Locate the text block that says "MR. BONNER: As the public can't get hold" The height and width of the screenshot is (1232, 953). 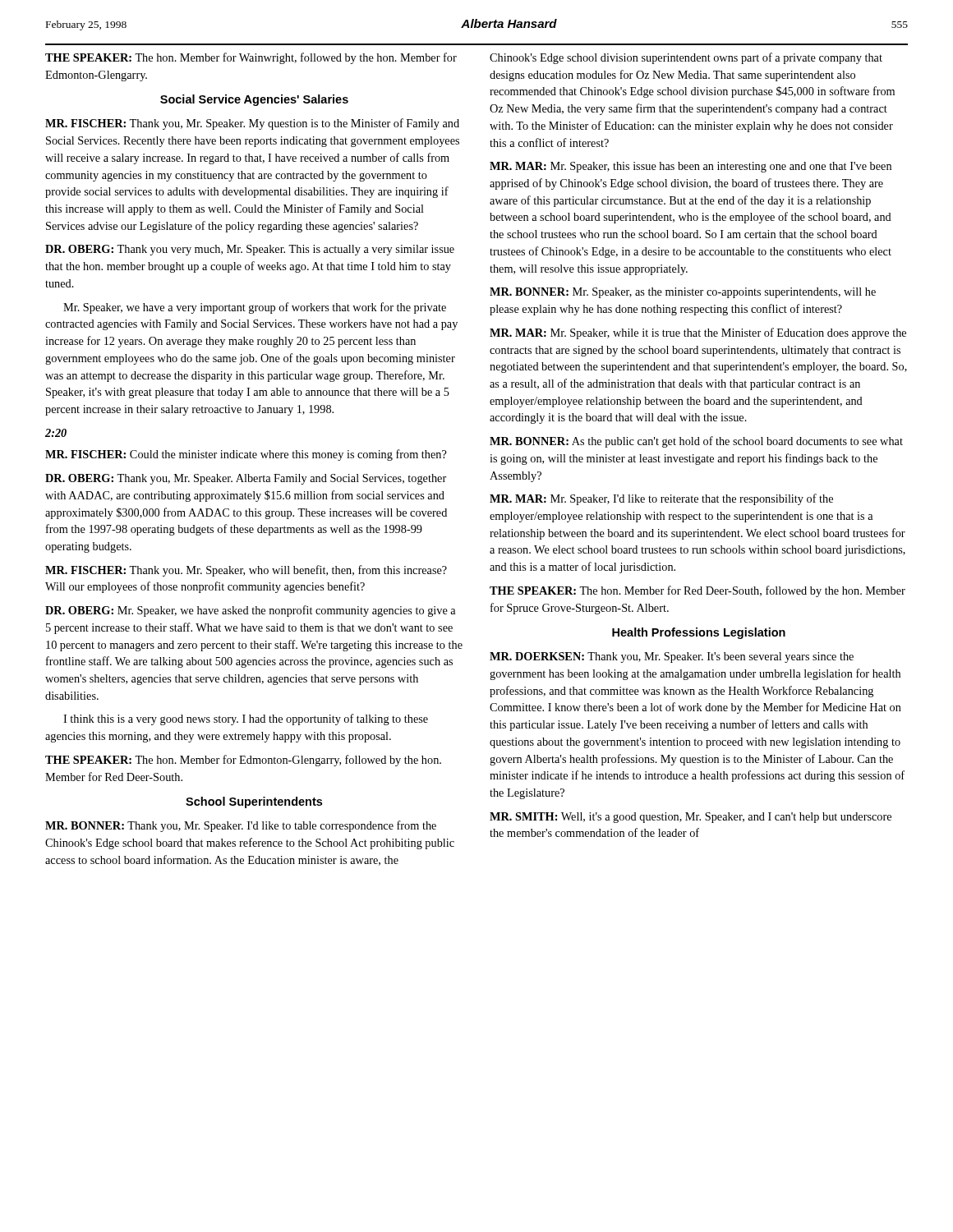coord(696,458)
